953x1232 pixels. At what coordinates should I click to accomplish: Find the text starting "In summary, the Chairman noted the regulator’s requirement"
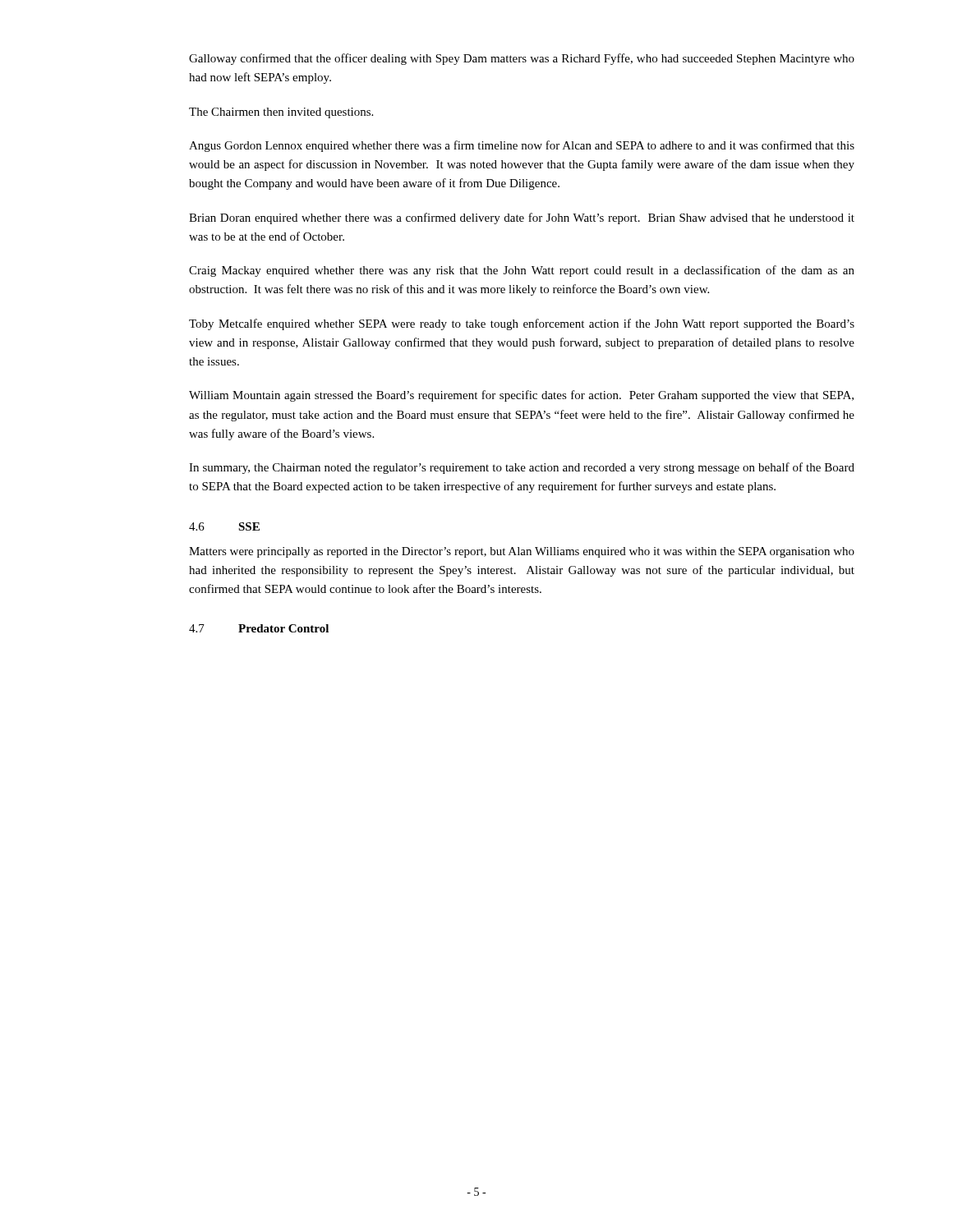(x=522, y=477)
